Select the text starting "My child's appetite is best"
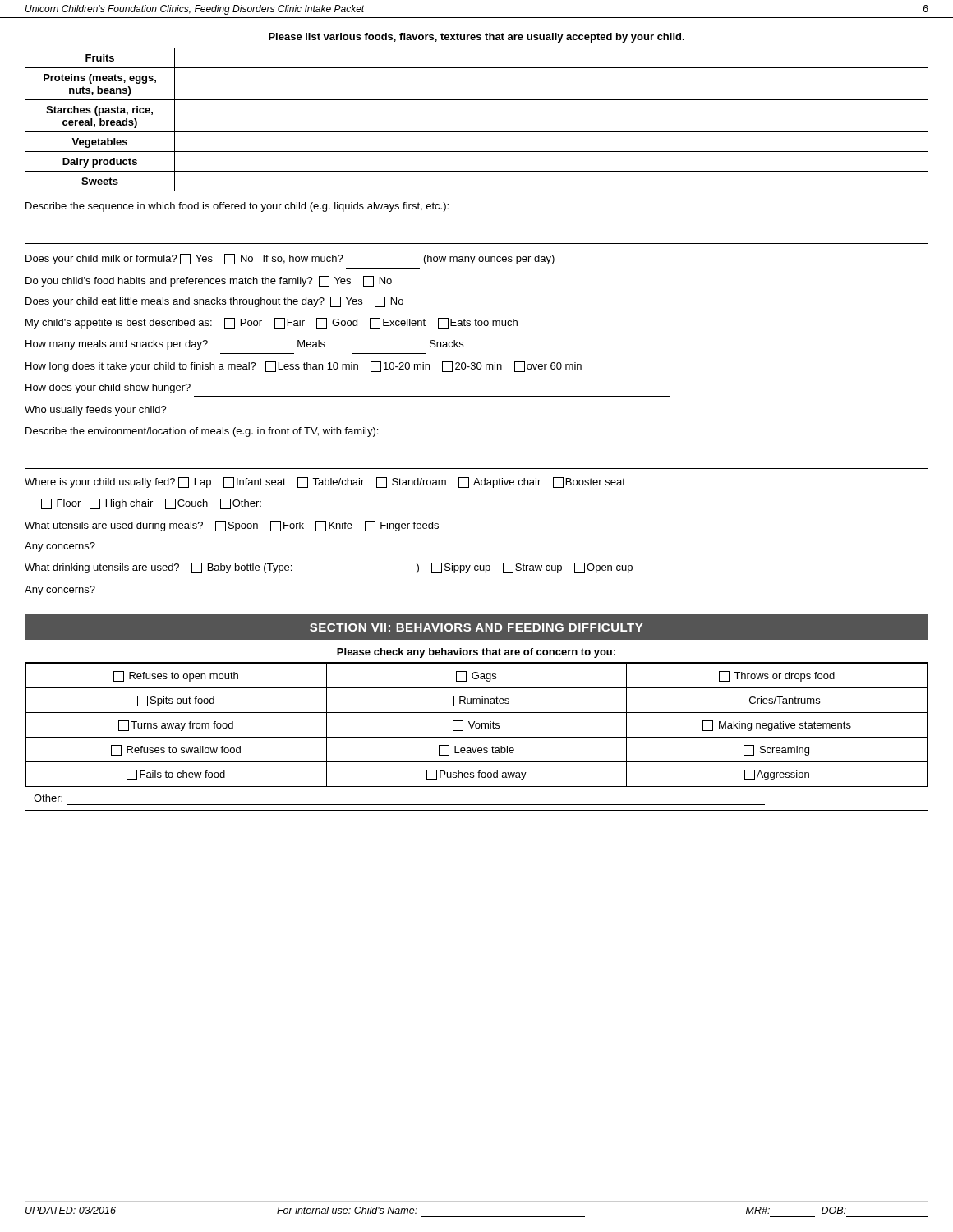Viewport: 953px width, 1232px height. (271, 323)
